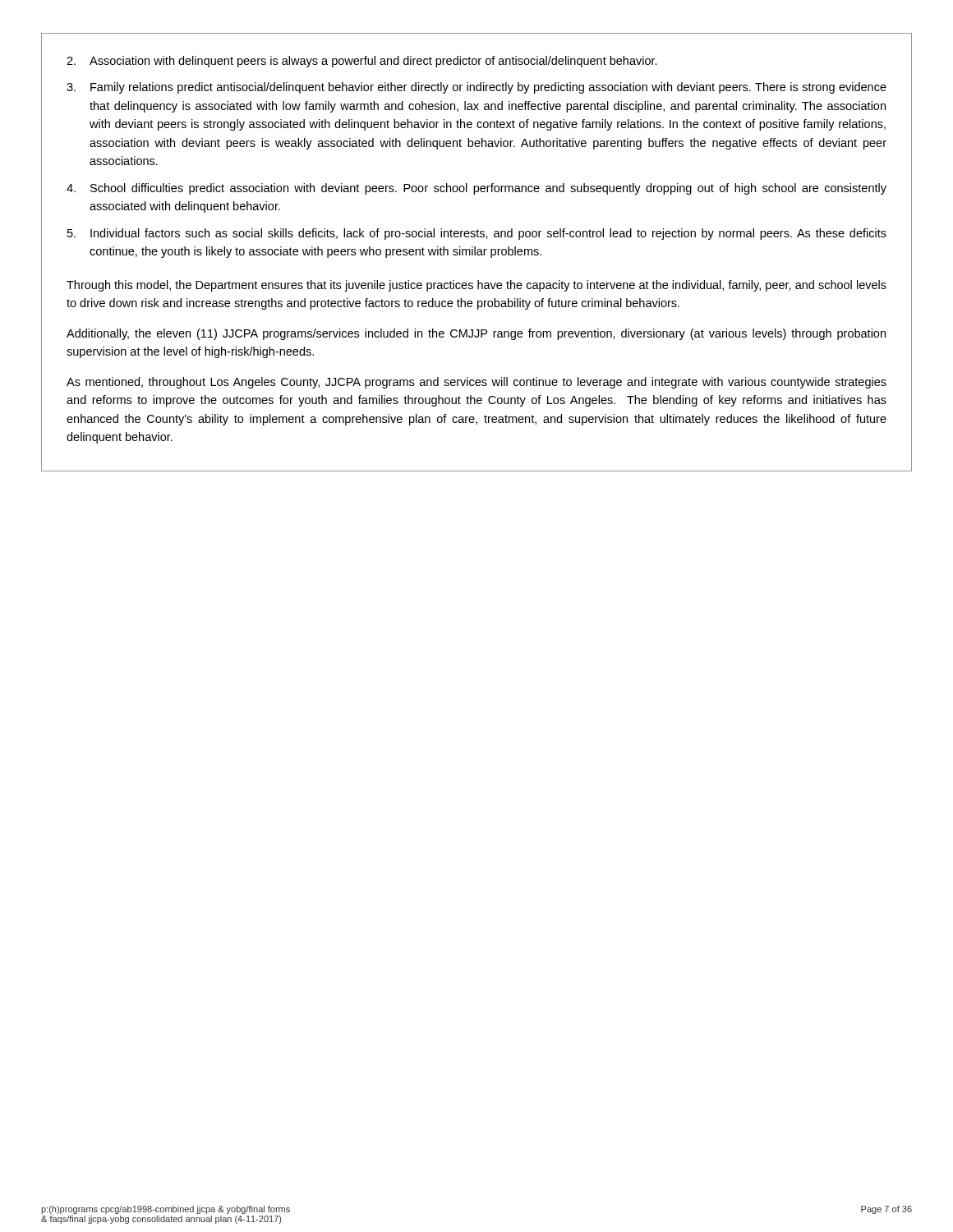Select the list item that says "4. School difficulties predict association with"
Viewport: 953px width, 1232px height.
pos(476,197)
